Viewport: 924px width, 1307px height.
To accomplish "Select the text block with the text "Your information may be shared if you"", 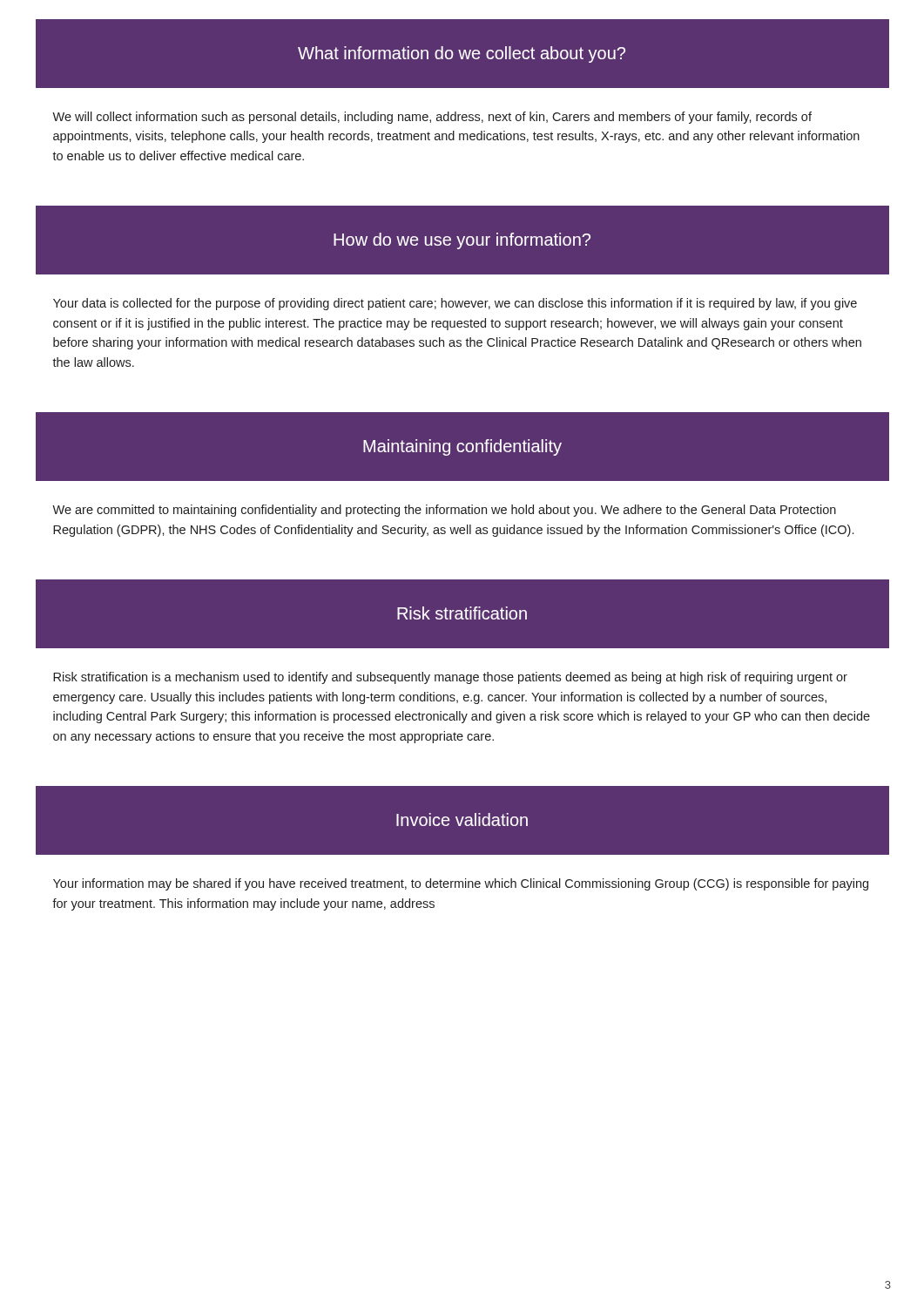I will click(x=461, y=893).
